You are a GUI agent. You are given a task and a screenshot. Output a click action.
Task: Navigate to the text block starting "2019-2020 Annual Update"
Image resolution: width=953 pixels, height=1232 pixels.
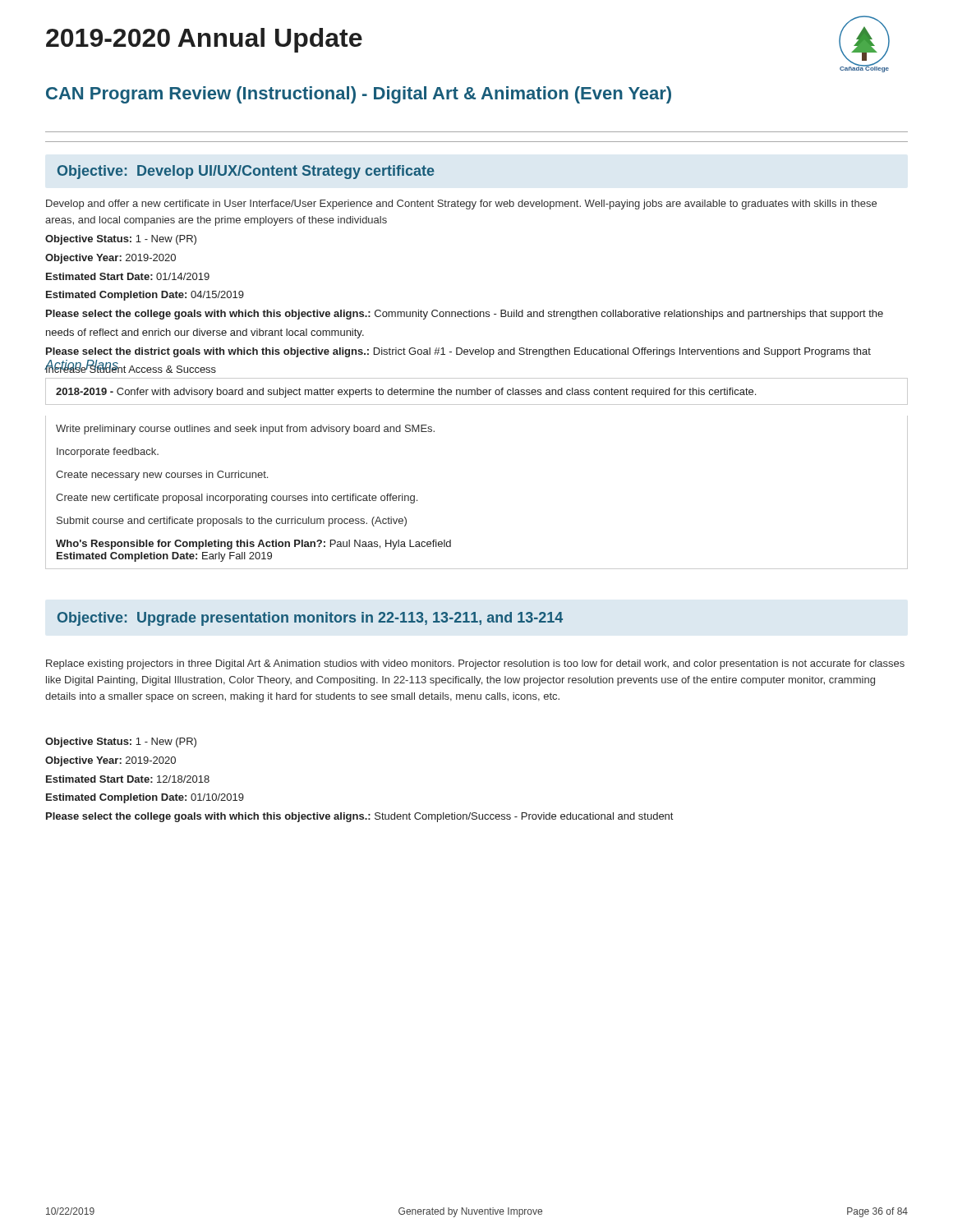point(204,38)
